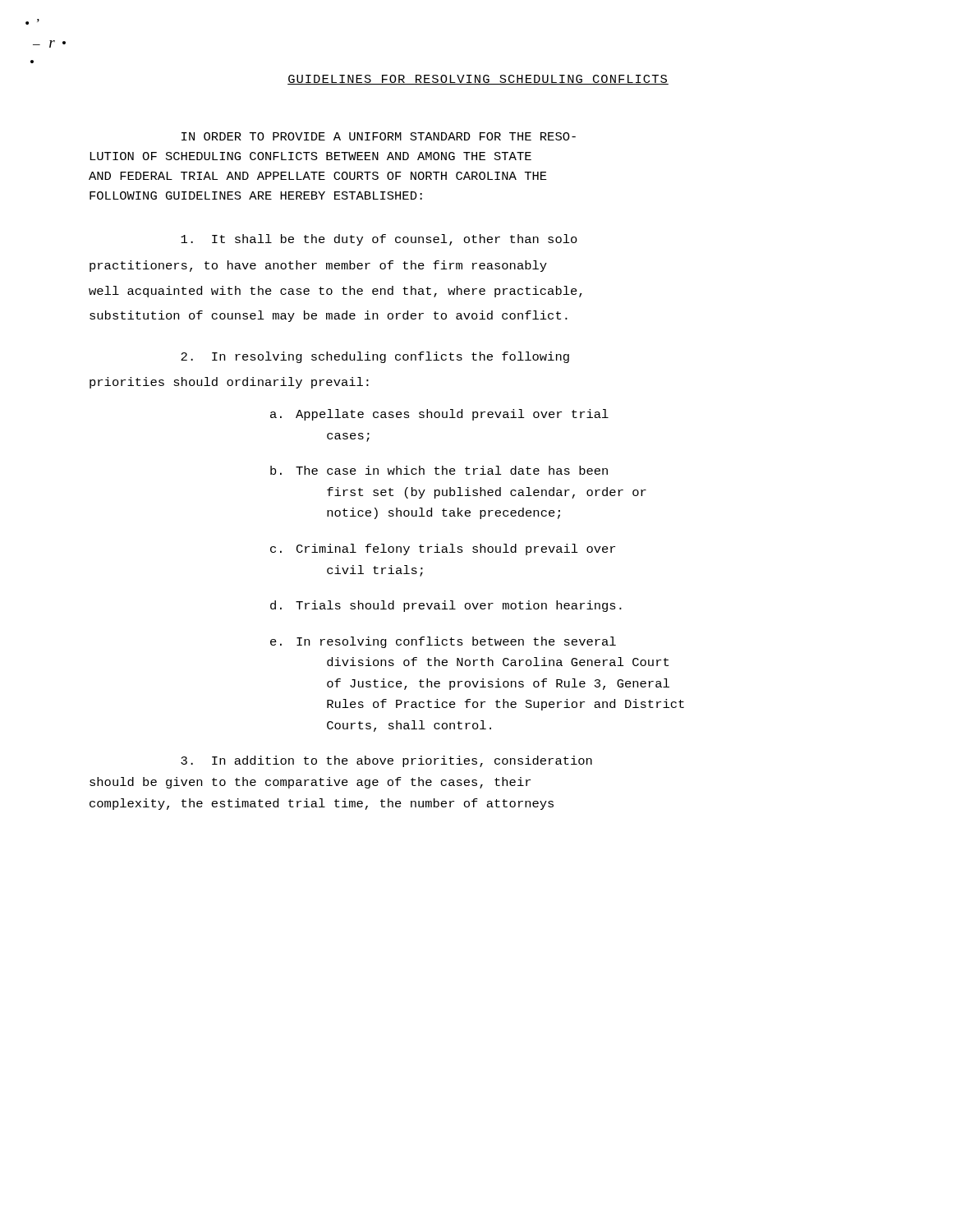Point to the block starting "In addition to the above priorities,"

(x=341, y=762)
